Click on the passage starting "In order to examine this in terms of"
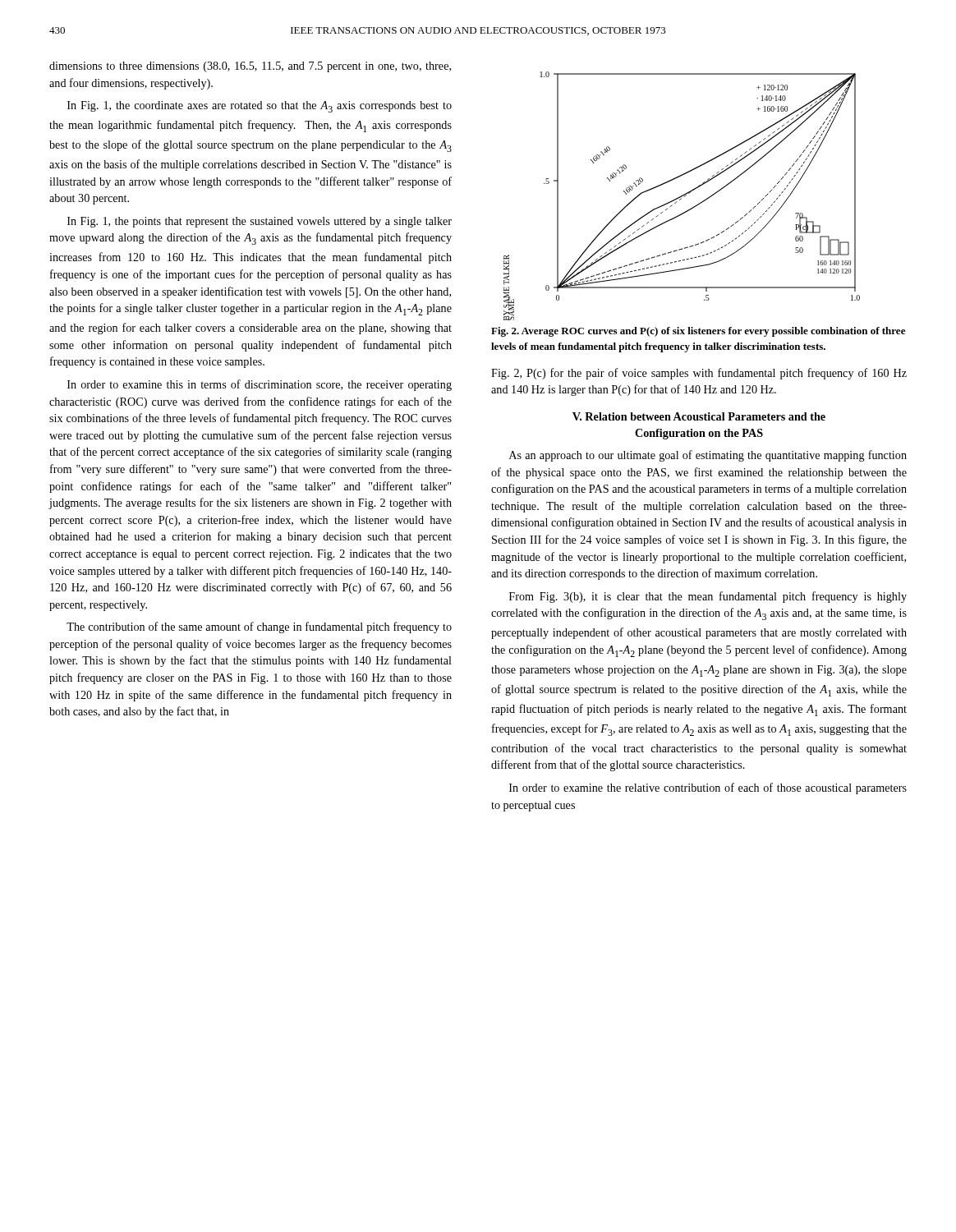The height and width of the screenshot is (1232, 956). [250, 495]
